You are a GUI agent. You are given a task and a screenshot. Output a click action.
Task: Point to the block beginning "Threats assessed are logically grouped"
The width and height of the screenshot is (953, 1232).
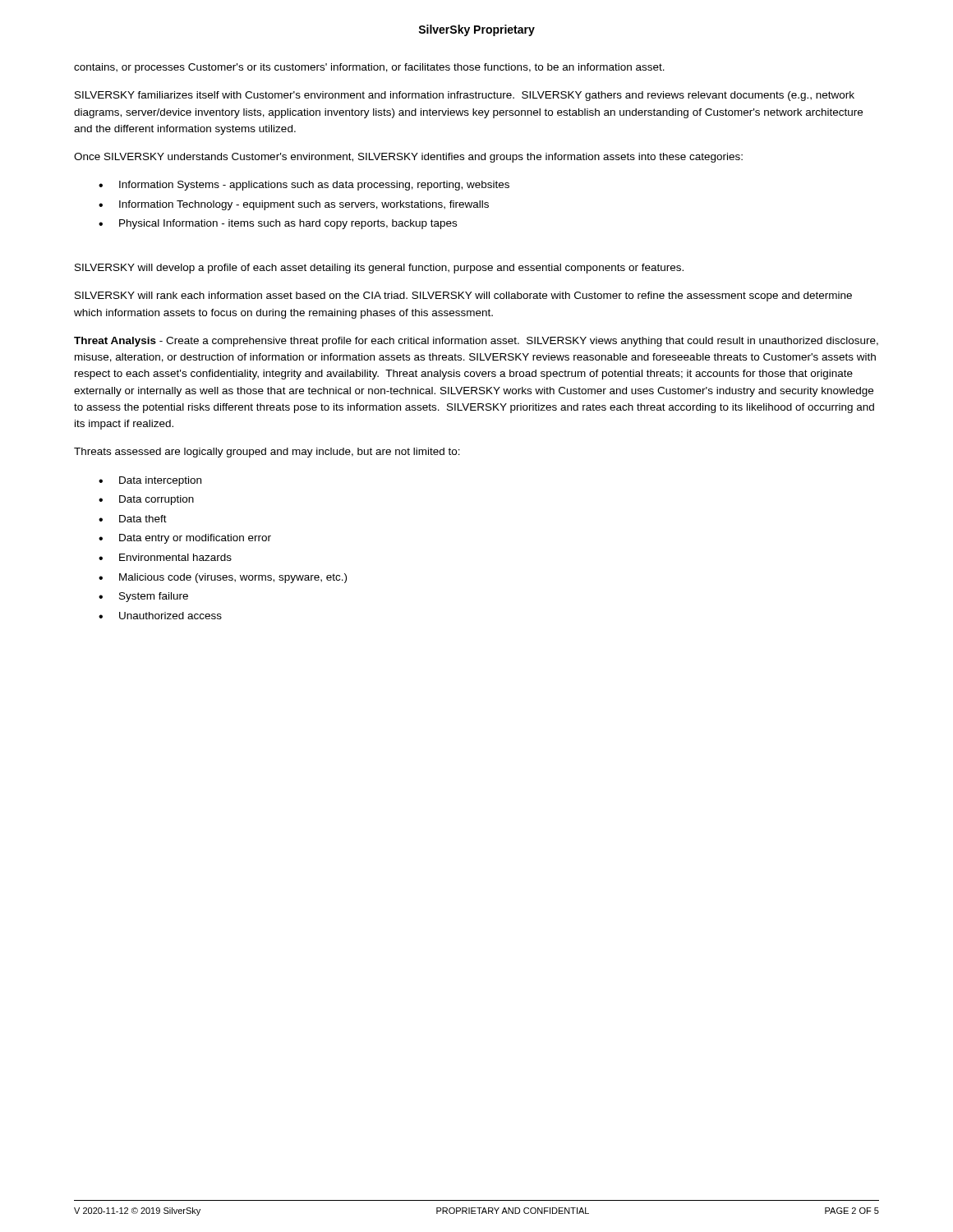(x=267, y=452)
